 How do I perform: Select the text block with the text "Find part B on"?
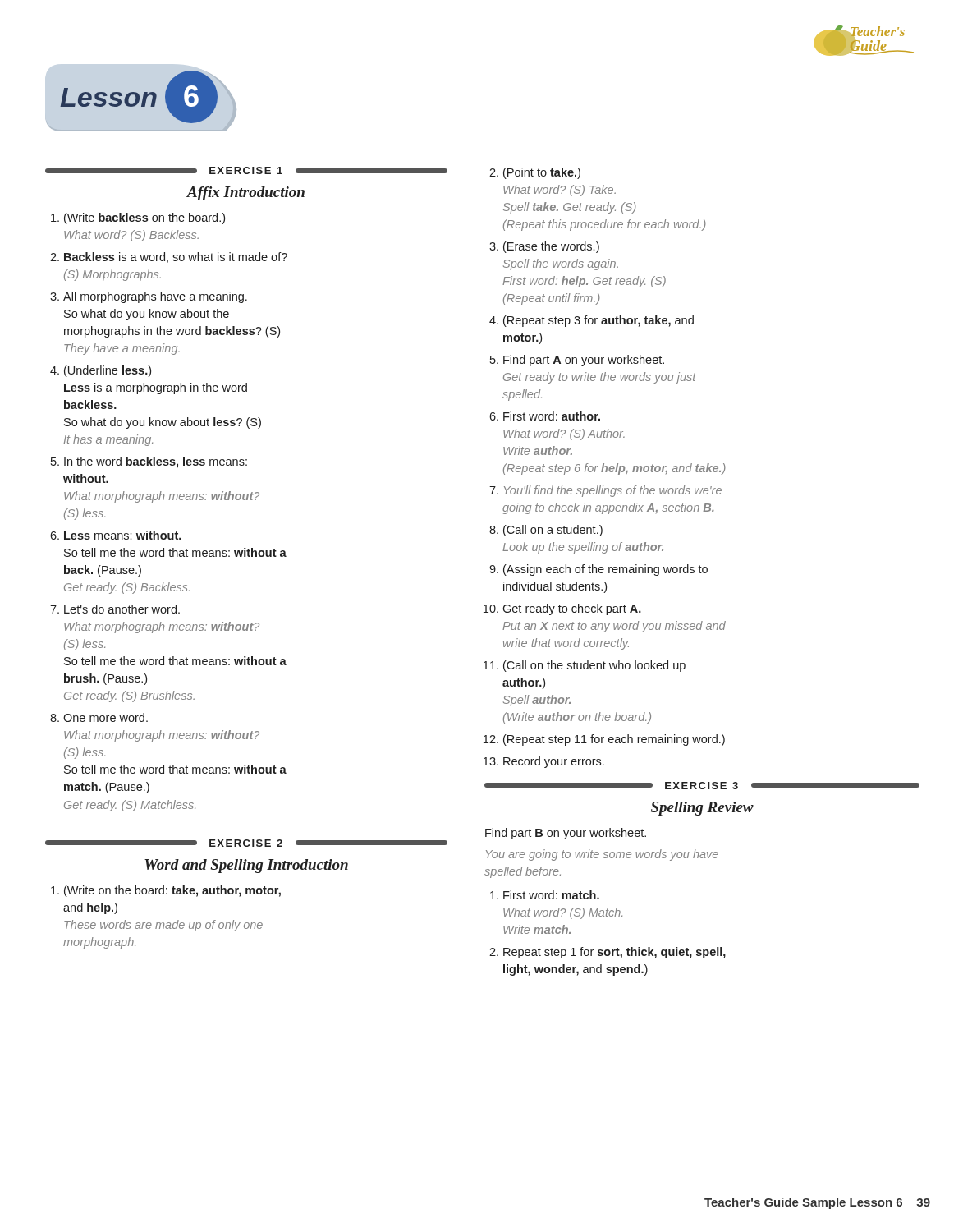point(566,832)
